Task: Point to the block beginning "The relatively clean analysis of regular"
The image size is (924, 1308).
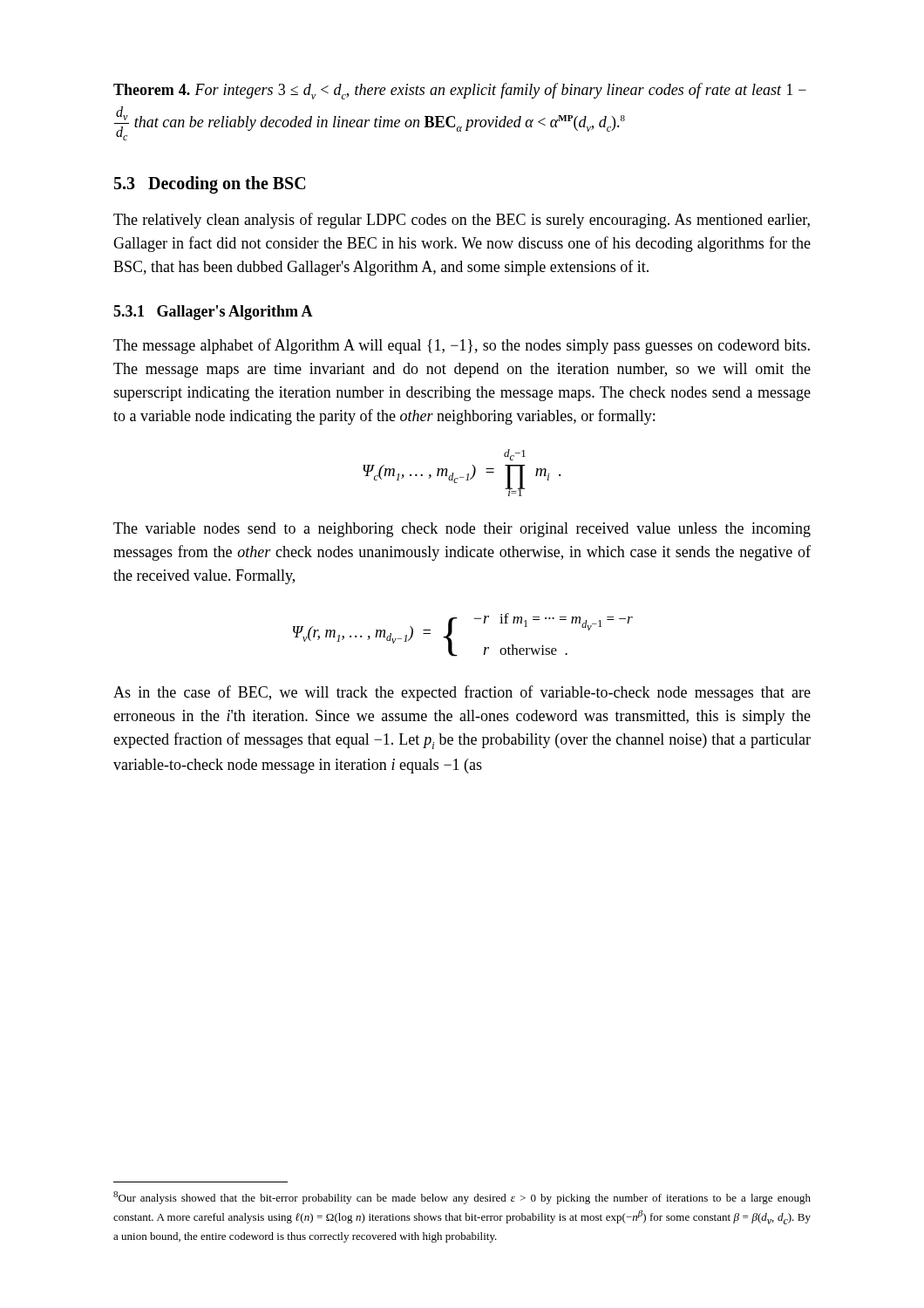Action: (x=462, y=244)
